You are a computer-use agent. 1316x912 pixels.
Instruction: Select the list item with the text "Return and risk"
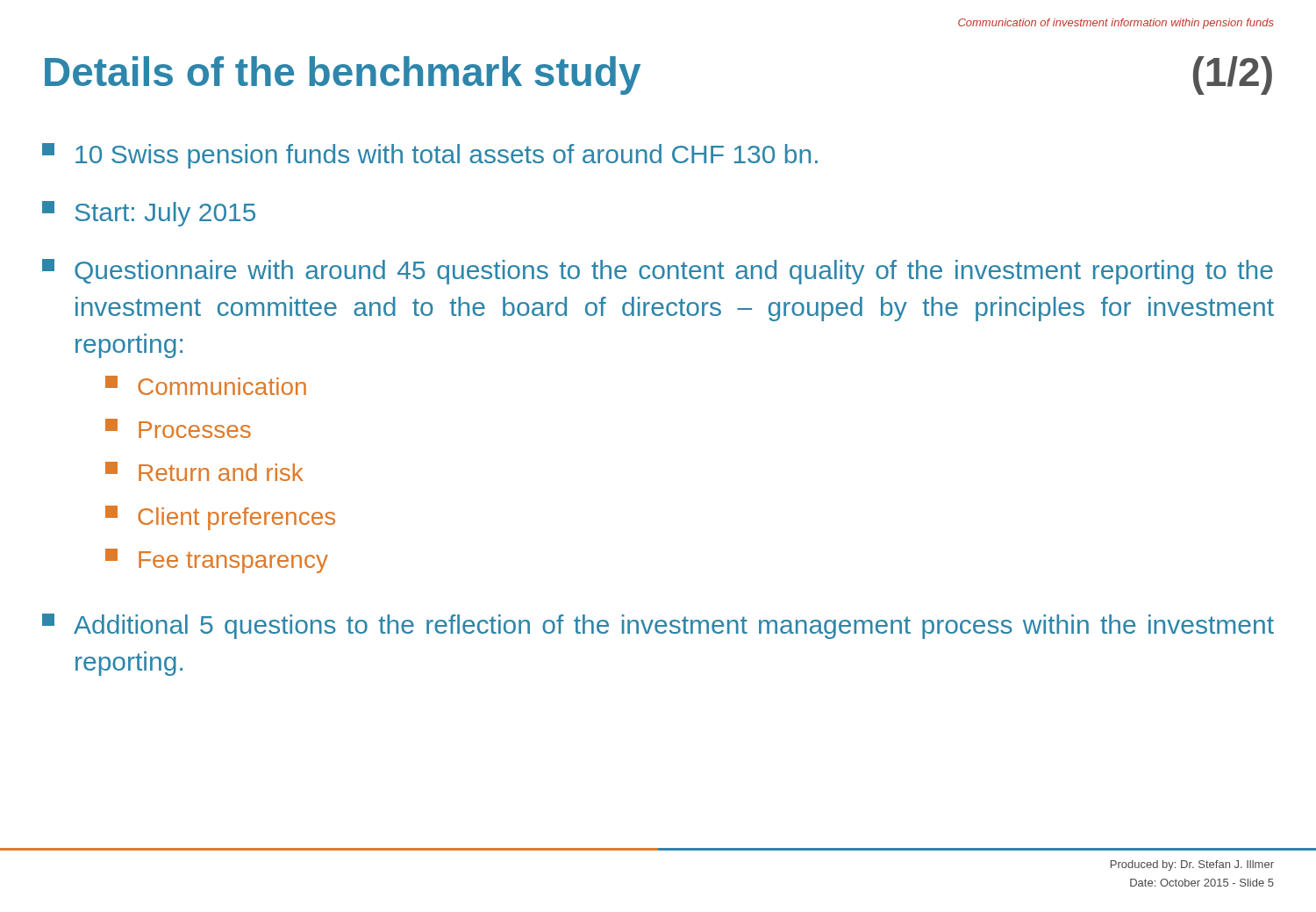point(204,473)
